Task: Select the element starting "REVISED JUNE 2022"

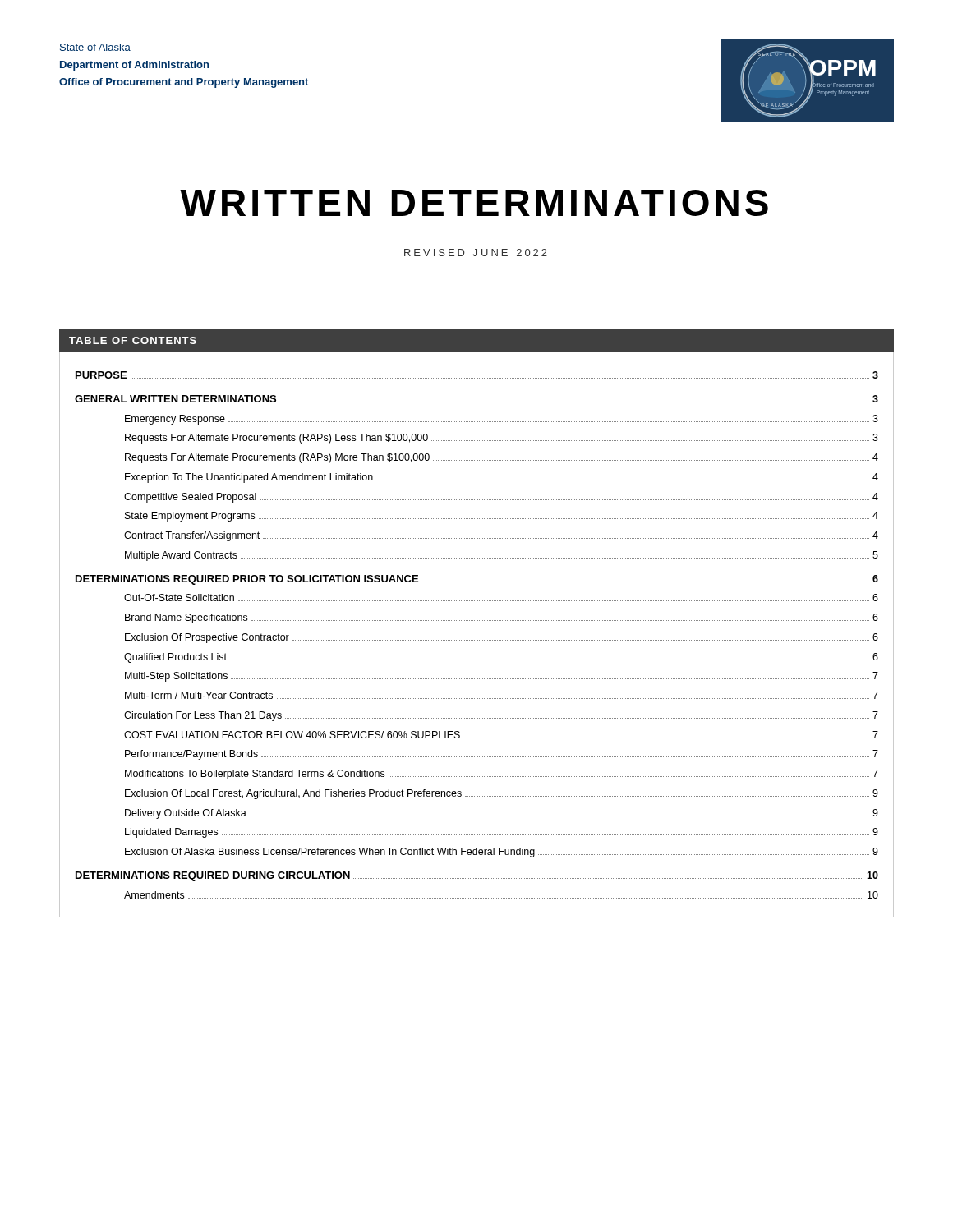Action: tap(476, 253)
